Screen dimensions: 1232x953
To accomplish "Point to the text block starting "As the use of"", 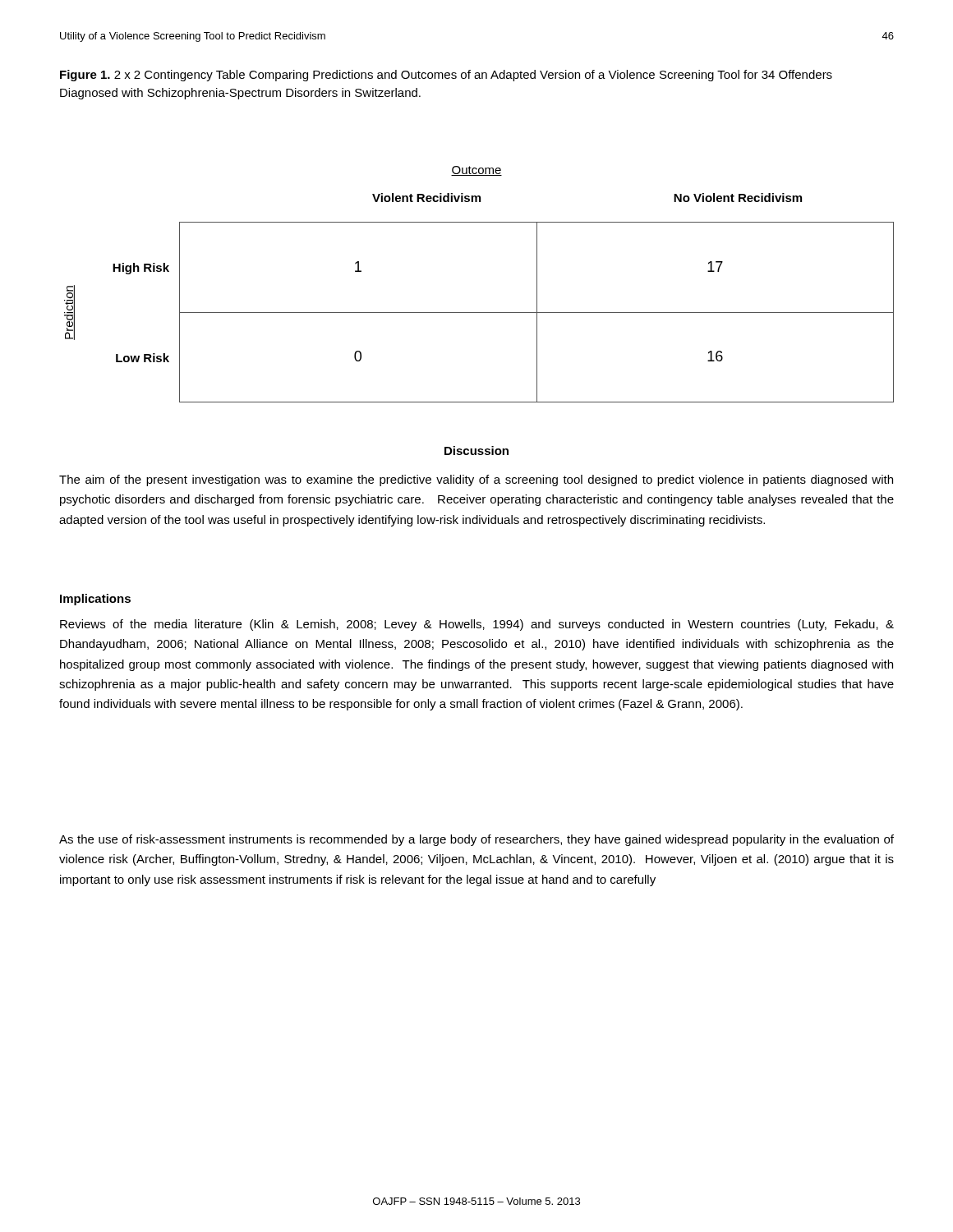I will (x=476, y=859).
